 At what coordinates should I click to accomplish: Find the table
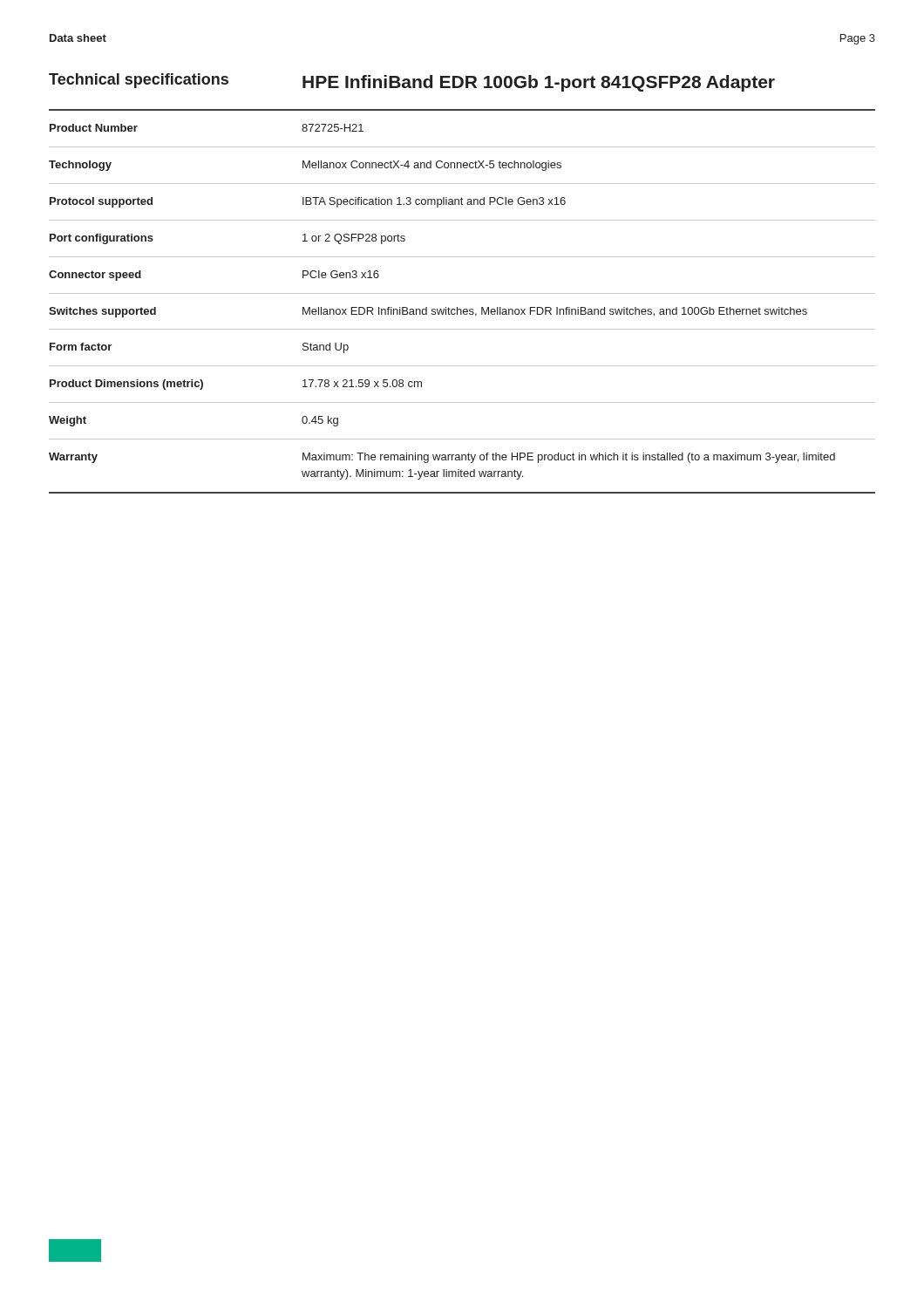pyautogui.click(x=462, y=301)
